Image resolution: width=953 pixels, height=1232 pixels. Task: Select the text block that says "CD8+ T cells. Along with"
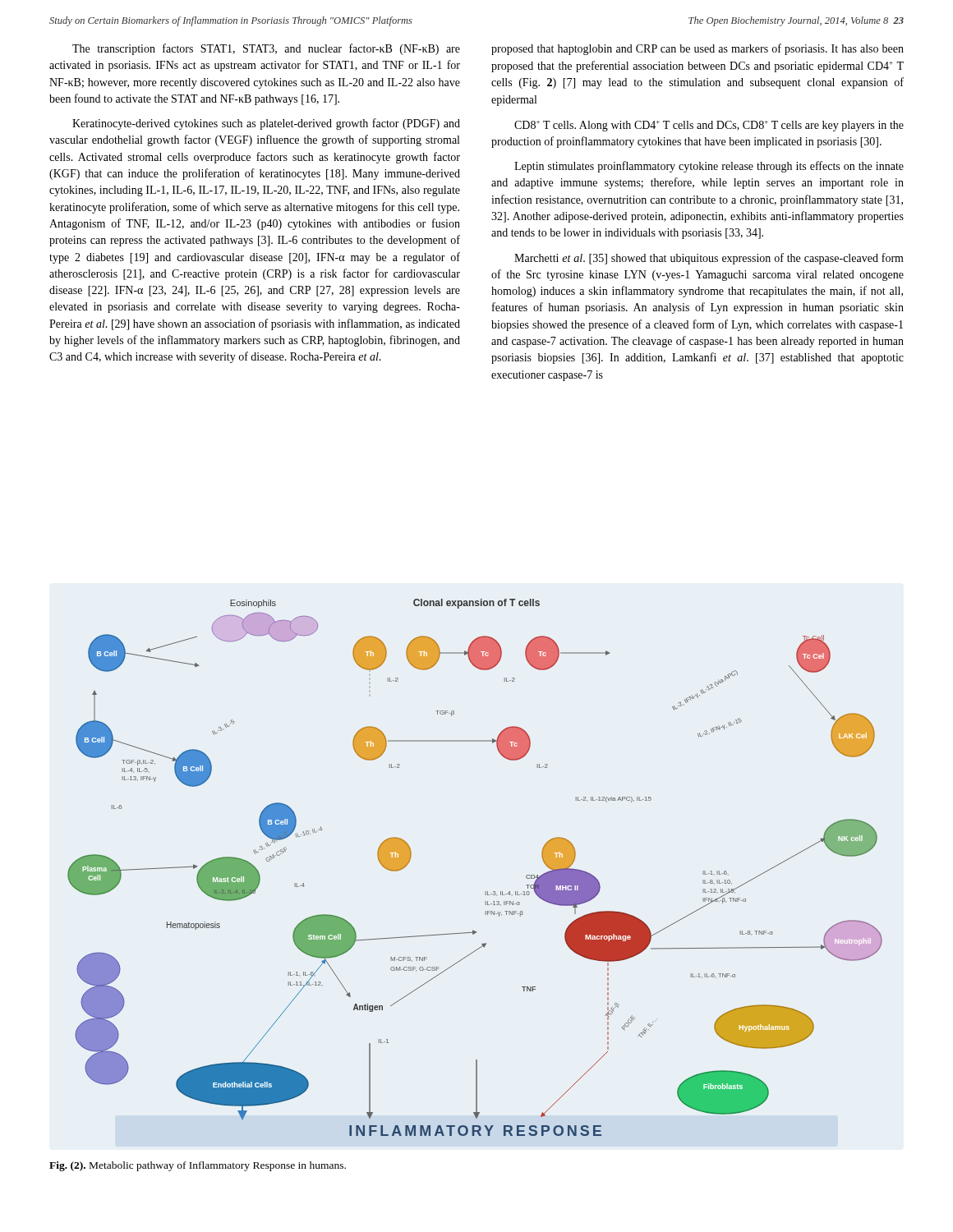[x=698, y=133]
